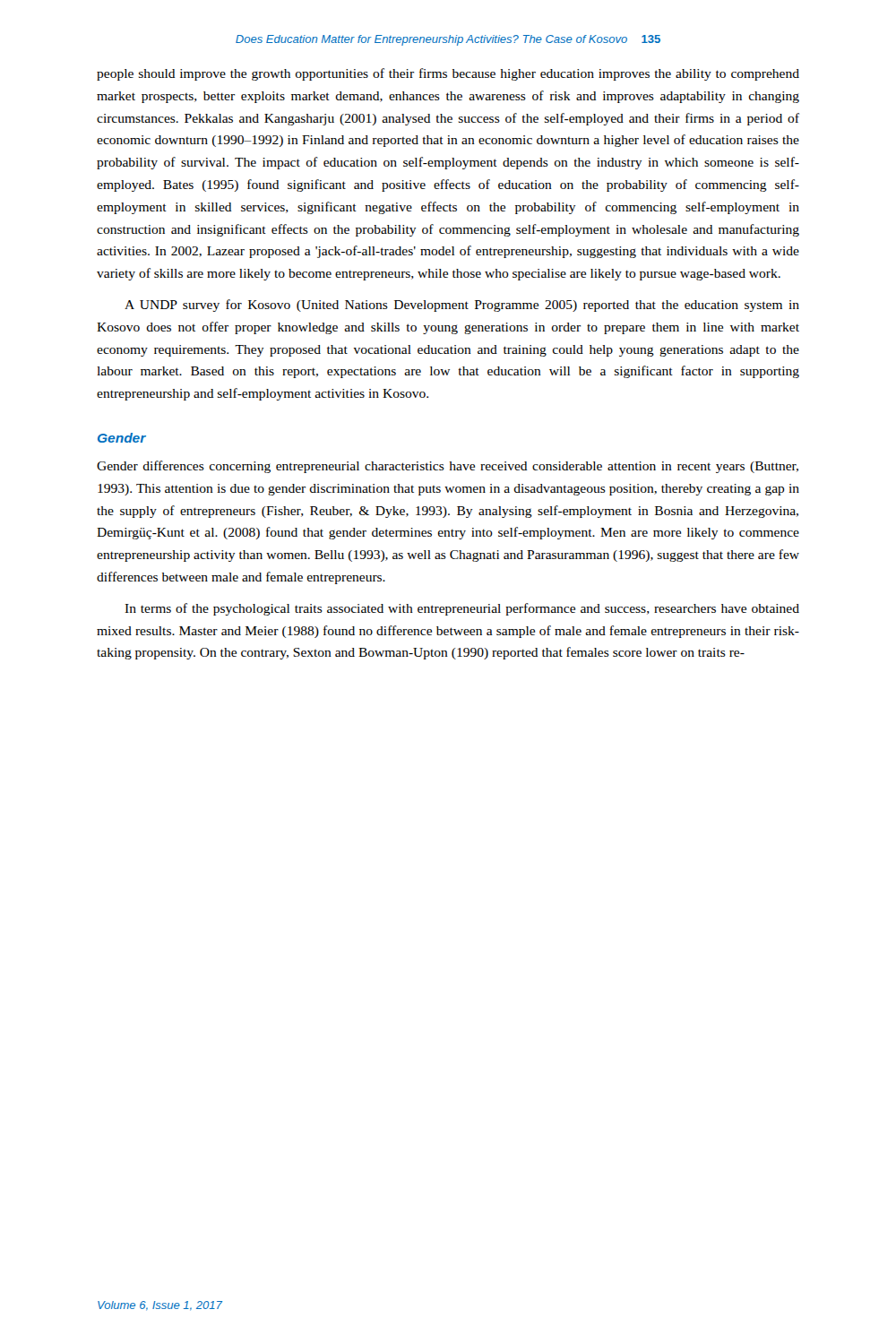Navigate to the region starting "A UNDP survey for Kosovo"
Viewport: 896px width, 1344px height.
(448, 349)
